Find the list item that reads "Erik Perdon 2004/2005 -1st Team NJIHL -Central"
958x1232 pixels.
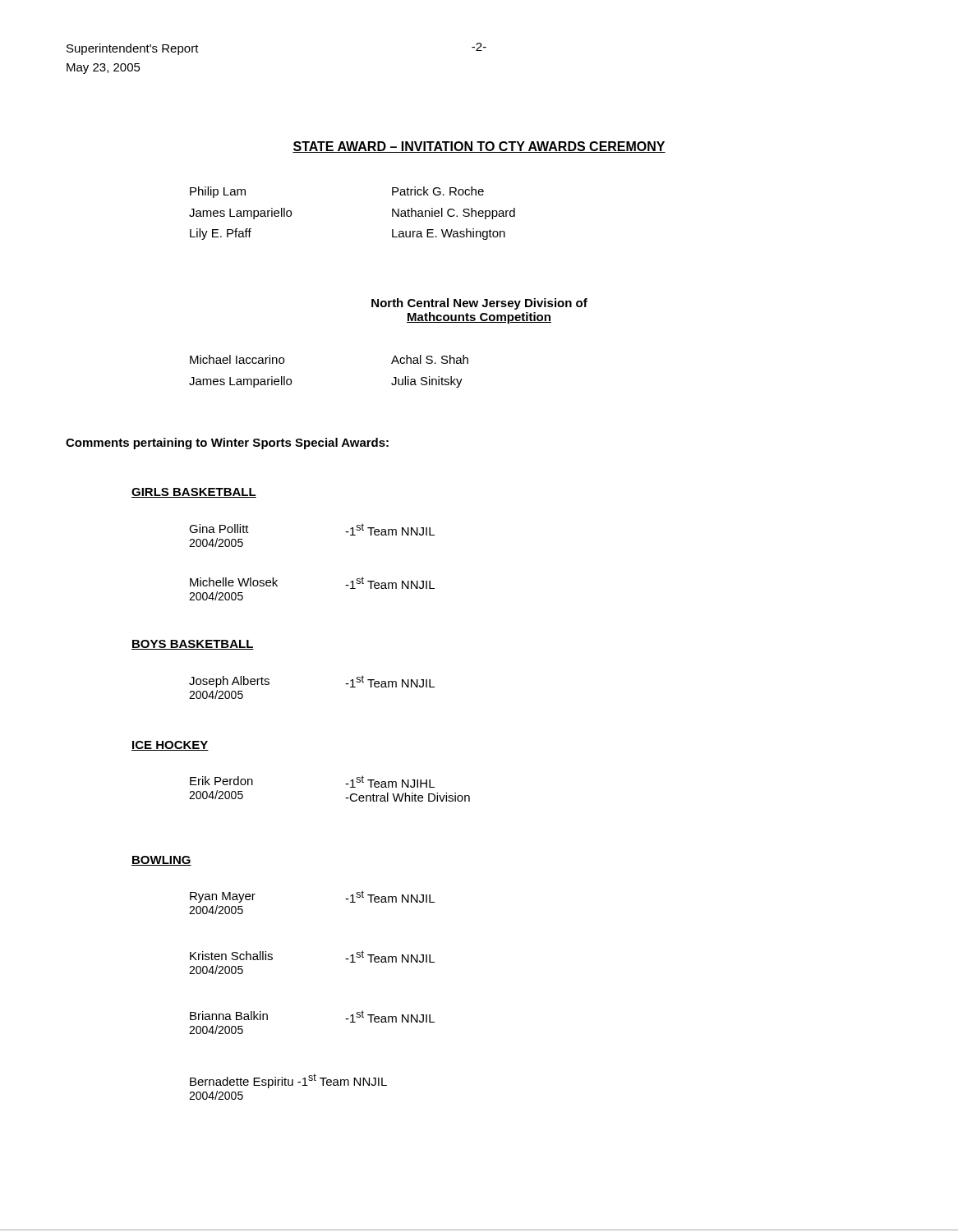217,781
